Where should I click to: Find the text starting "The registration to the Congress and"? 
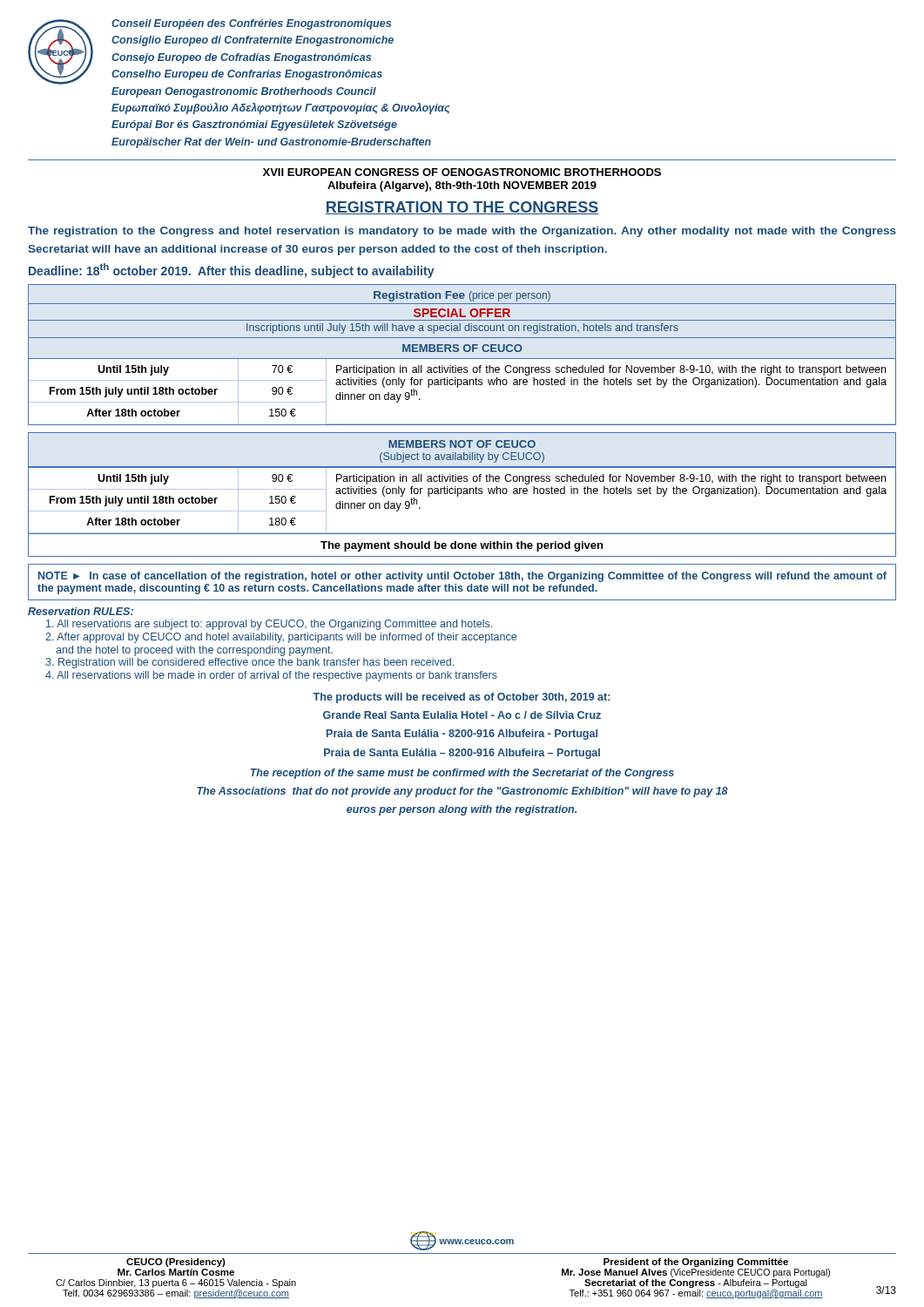462,251
